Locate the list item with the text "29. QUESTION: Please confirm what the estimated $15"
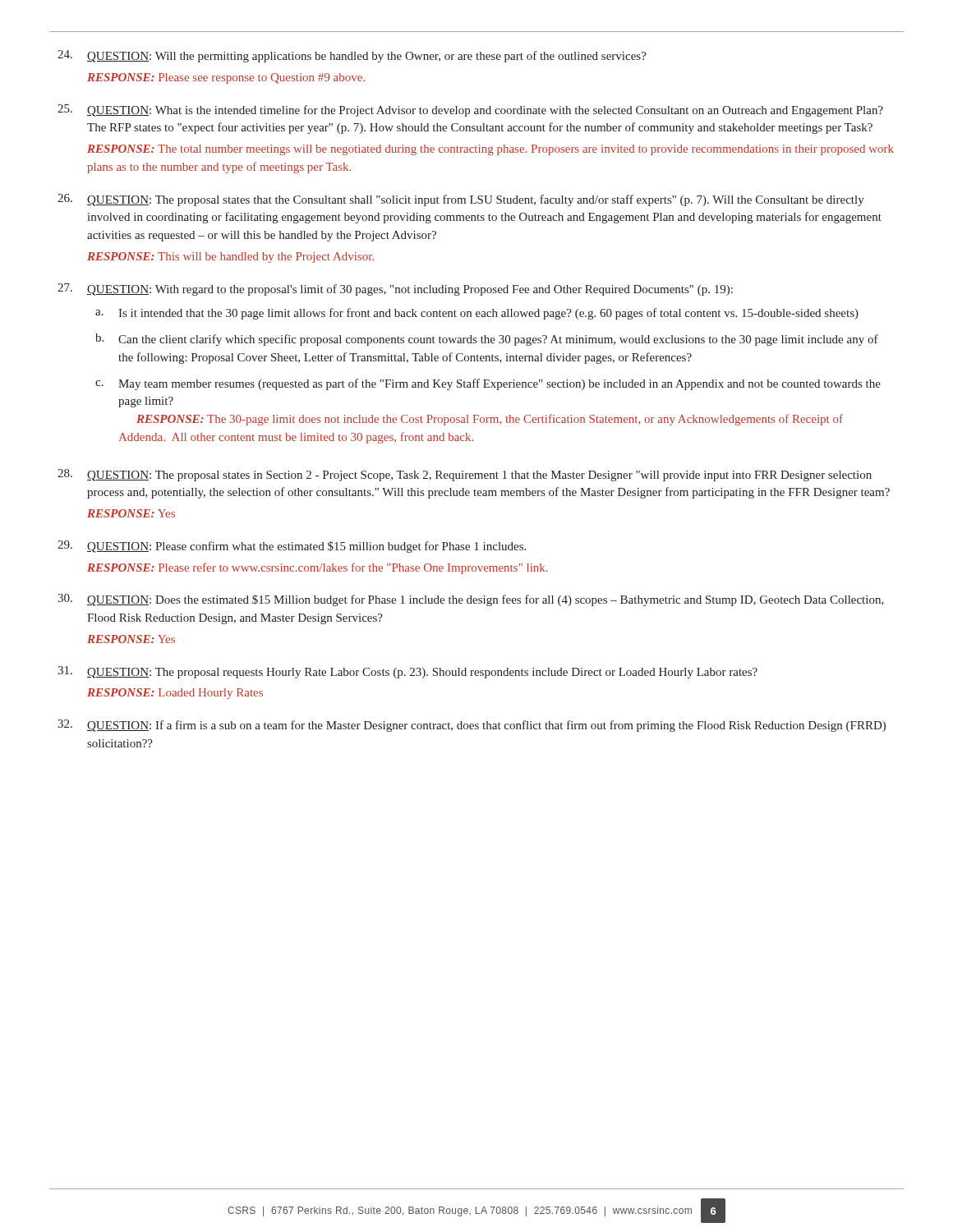This screenshot has height=1232, width=953. pyautogui.click(x=476, y=559)
